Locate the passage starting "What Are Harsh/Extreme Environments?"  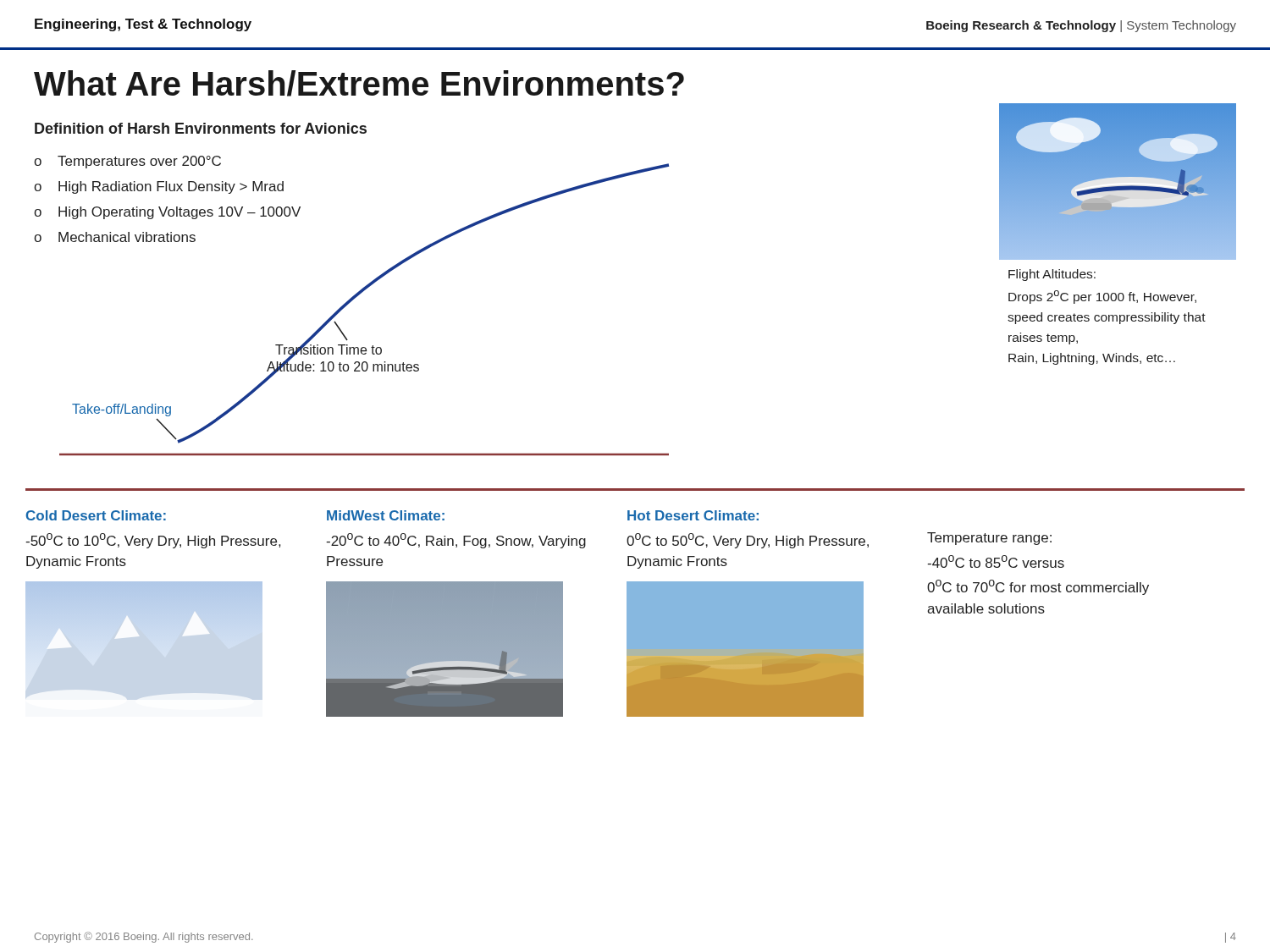(x=360, y=84)
